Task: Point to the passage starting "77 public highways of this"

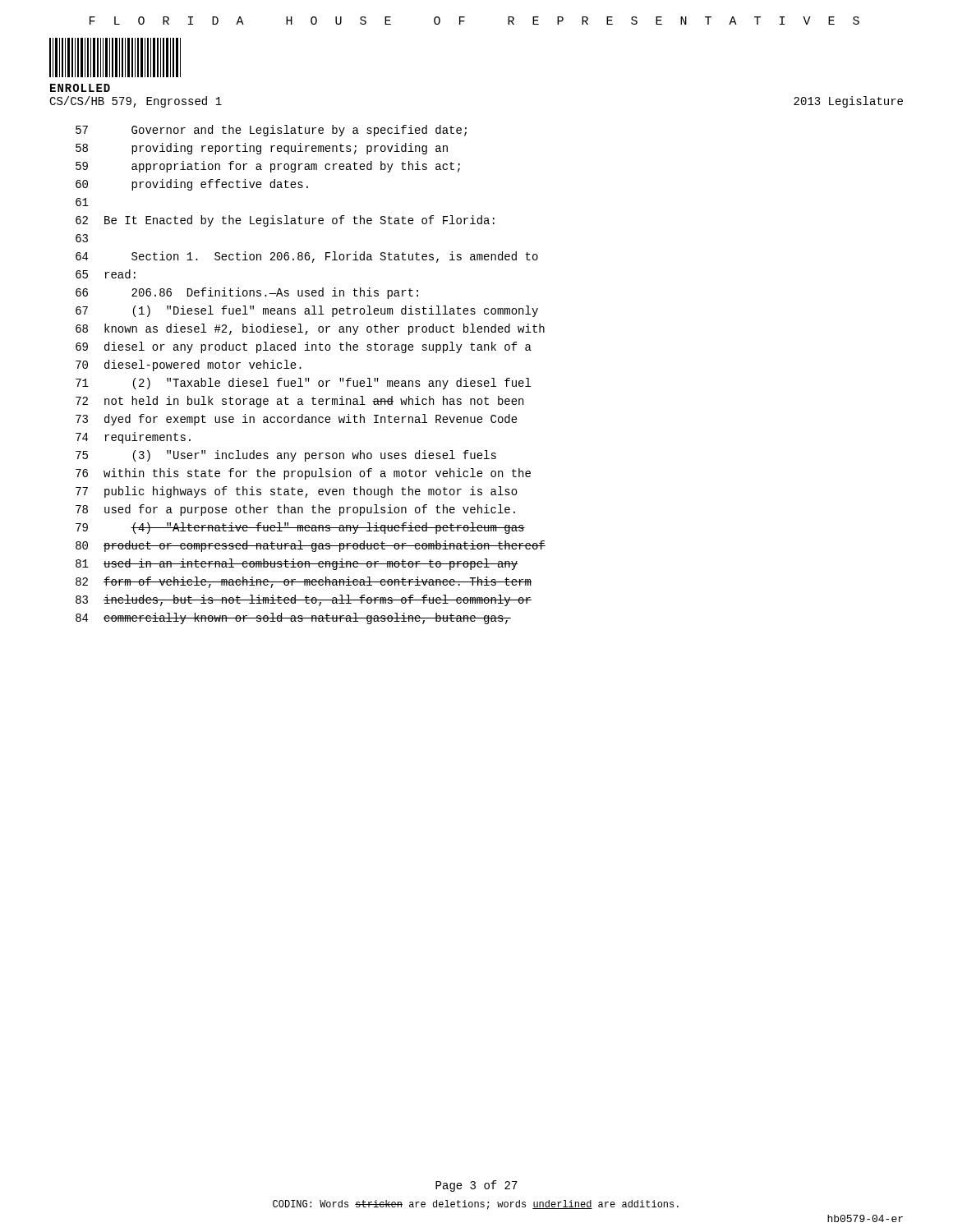Action: coord(476,492)
